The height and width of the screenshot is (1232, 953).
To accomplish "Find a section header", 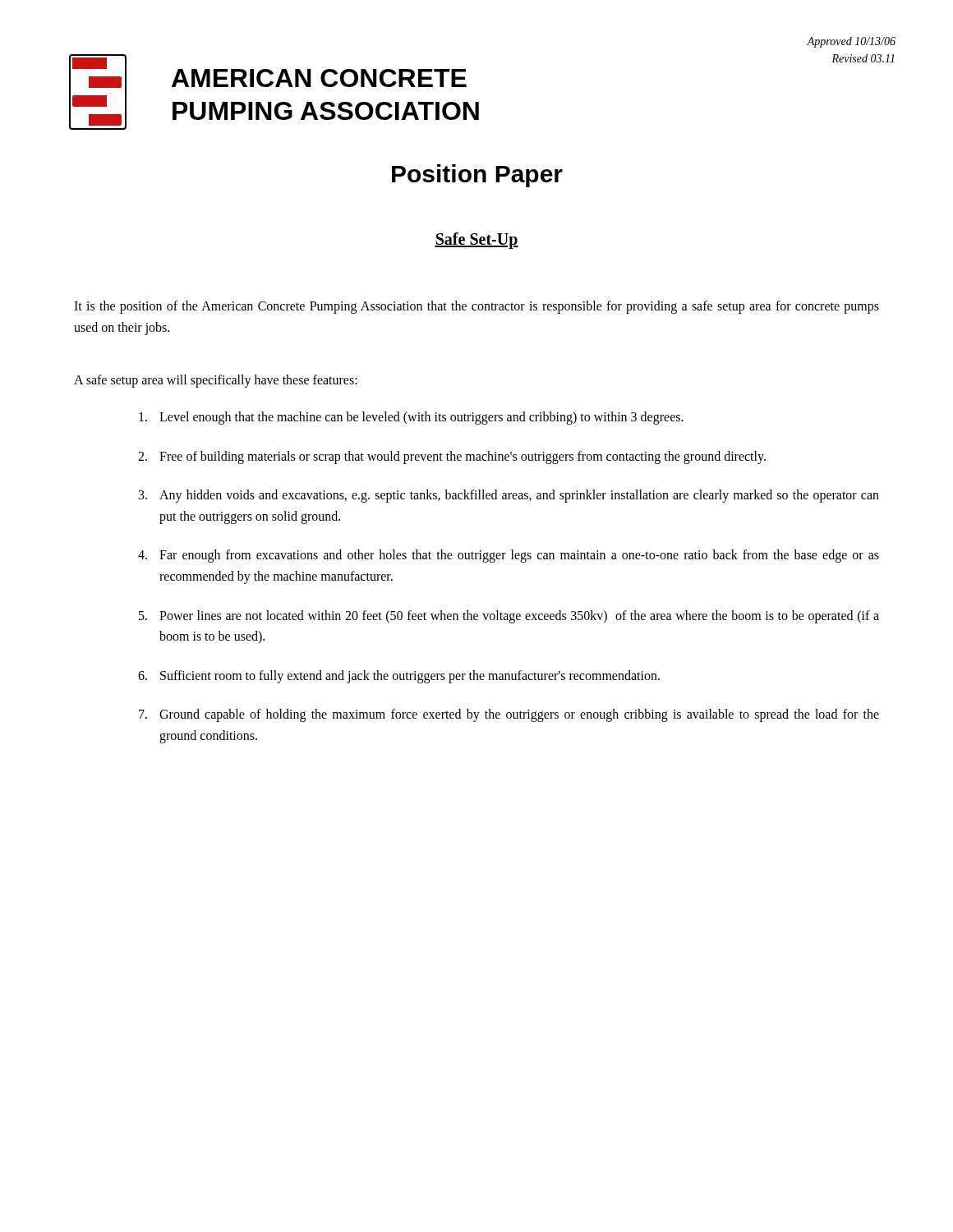I will pos(476,239).
